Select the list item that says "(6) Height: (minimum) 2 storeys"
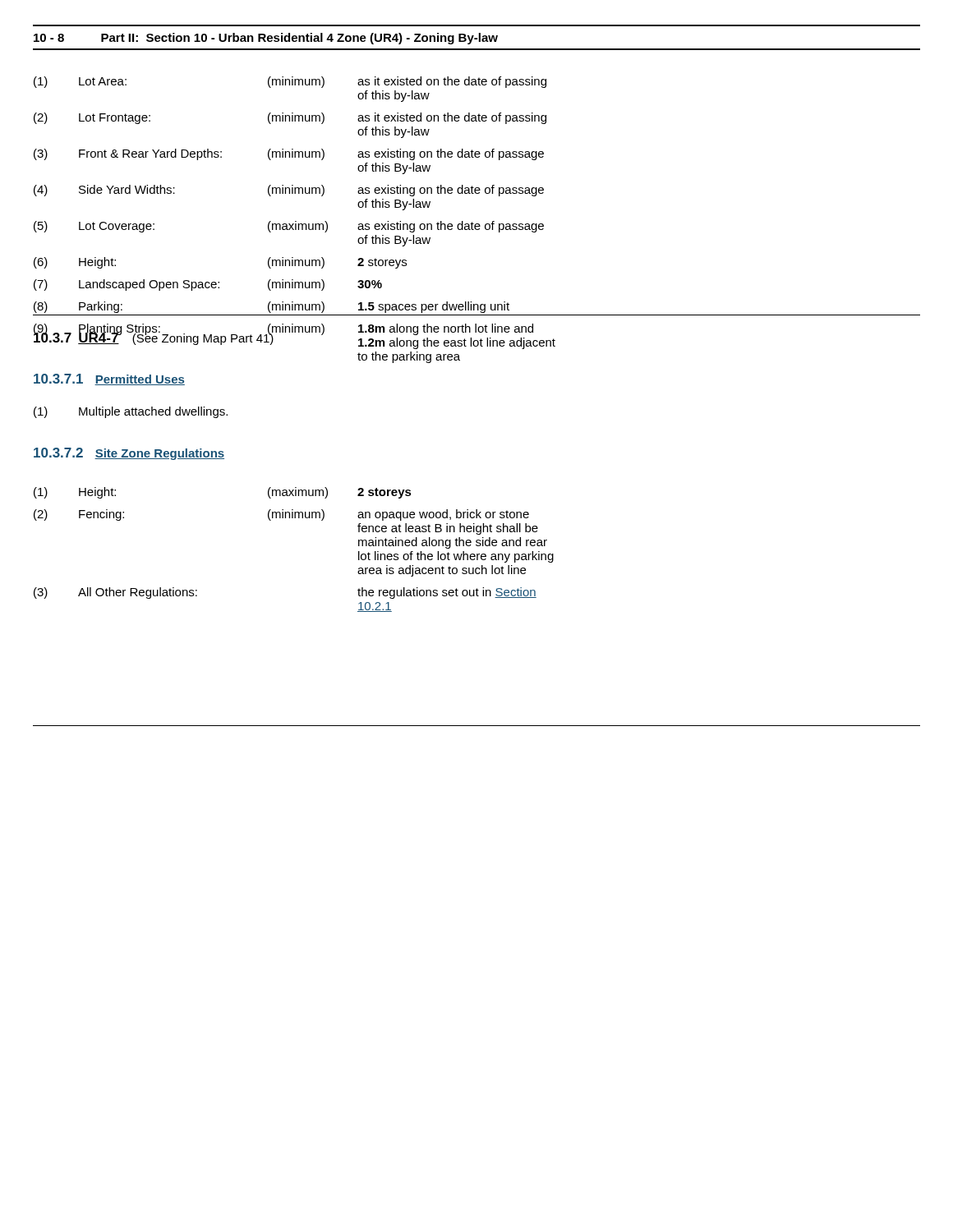This screenshot has height=1232, width=953. [95, 262]
